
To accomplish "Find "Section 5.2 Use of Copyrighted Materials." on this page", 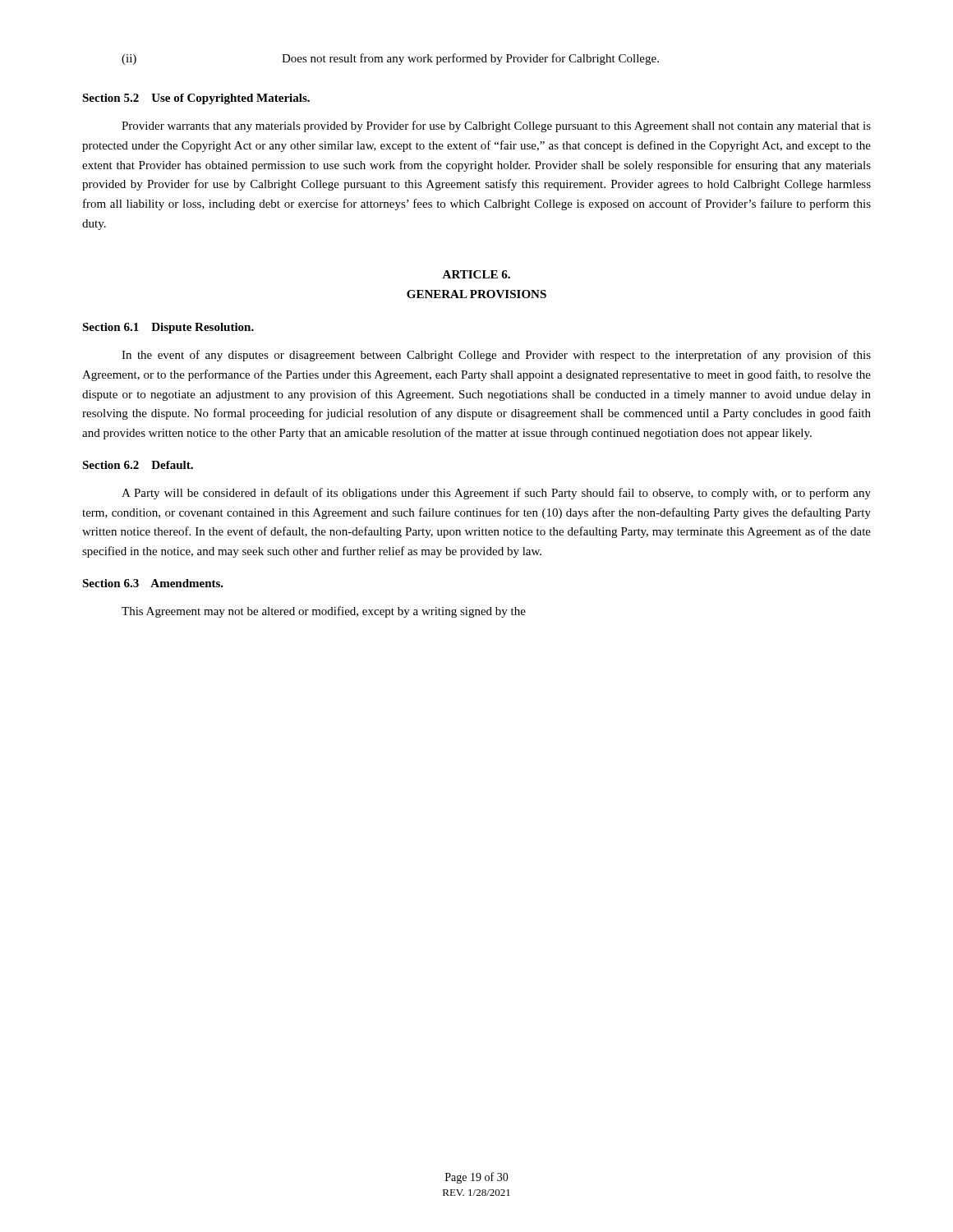I will tap(196, 98).
